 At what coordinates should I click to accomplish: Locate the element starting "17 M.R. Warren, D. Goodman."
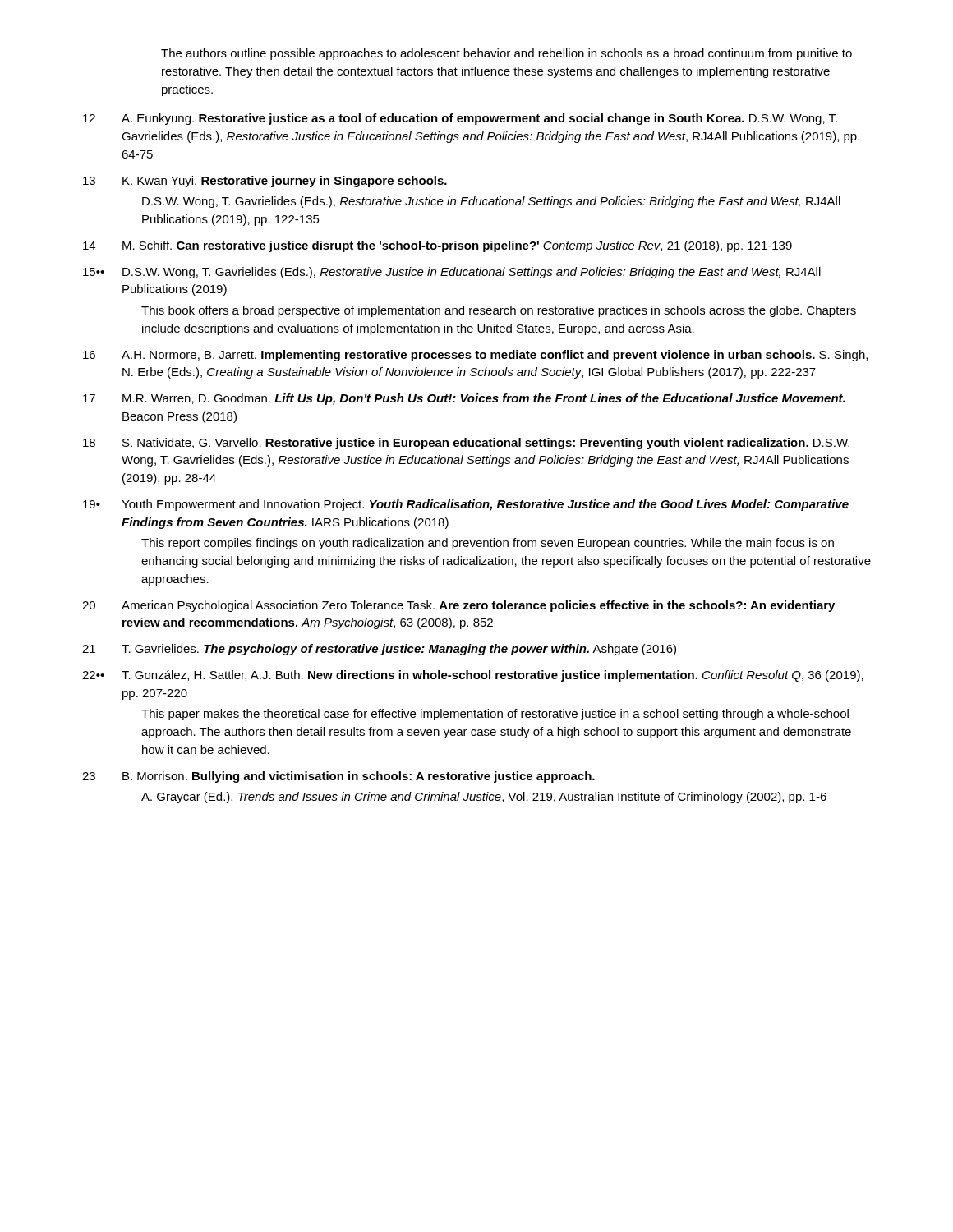click(476, 407)
